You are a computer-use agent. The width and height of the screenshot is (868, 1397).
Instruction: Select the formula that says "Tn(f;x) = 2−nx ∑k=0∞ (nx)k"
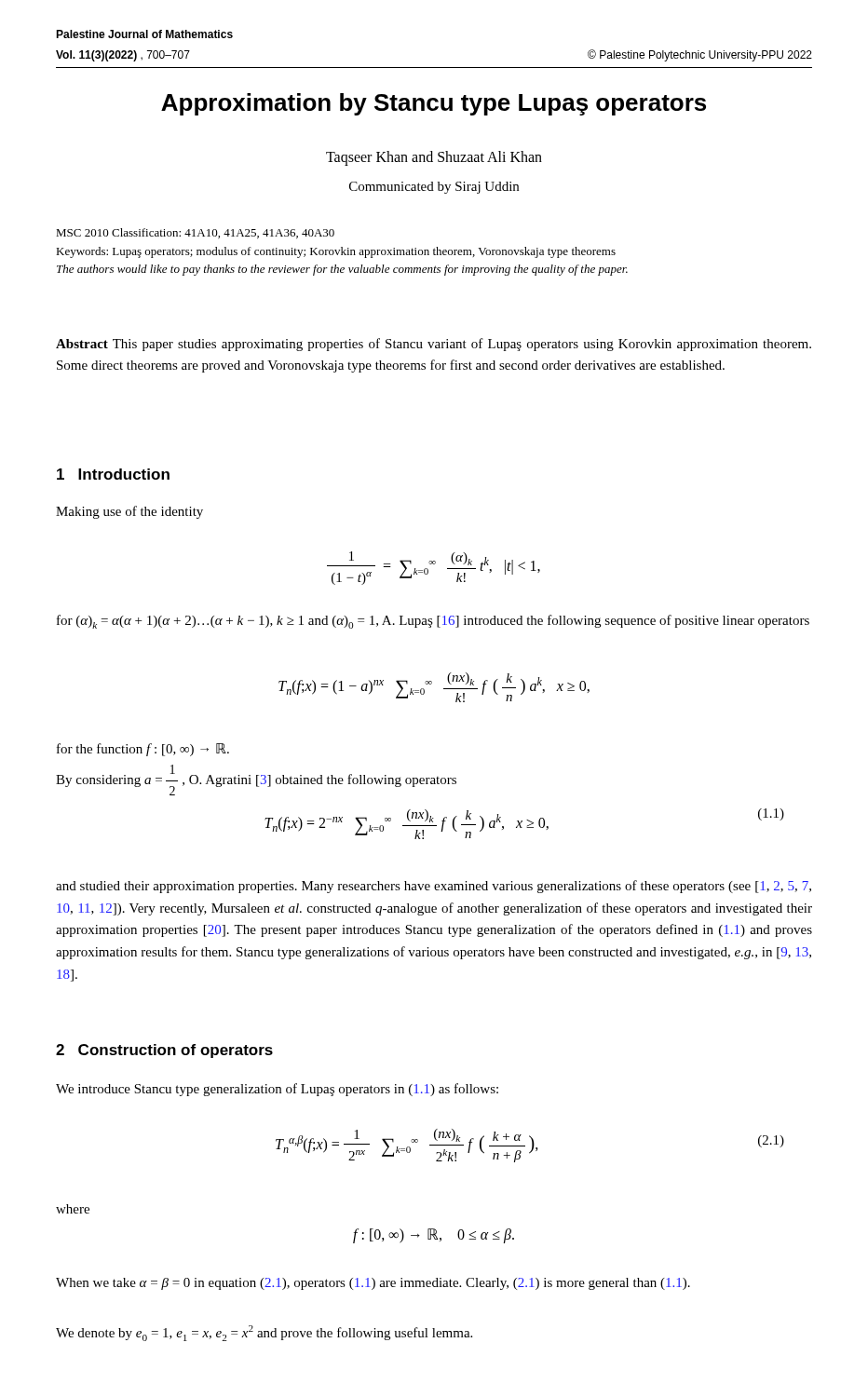[x=524, y=824]
